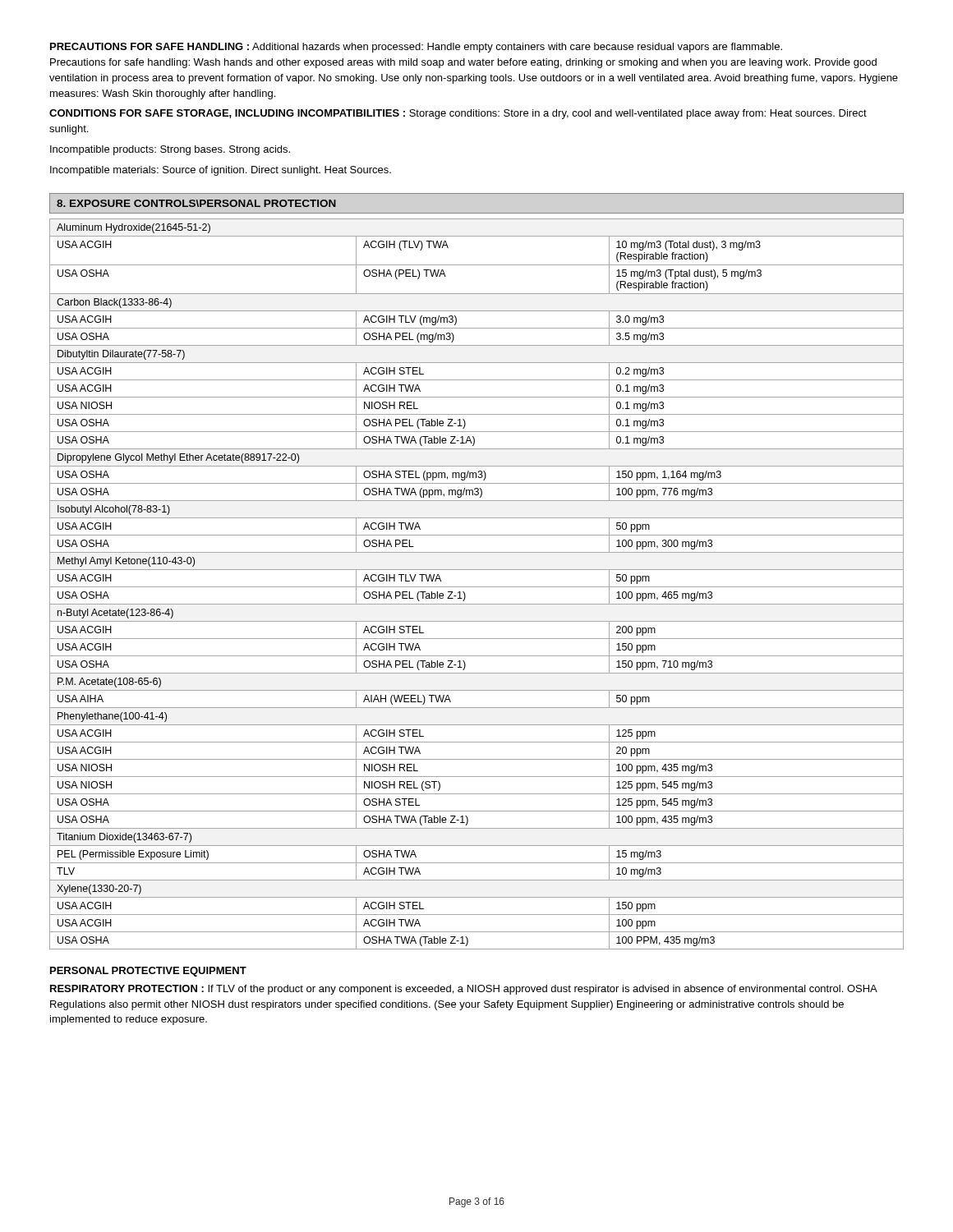Locate the table with the text "Methyl Amyl Ketone(110-43-0)"
The height and width of the screenshot is (1232, 953).
[x=476, y=584]
